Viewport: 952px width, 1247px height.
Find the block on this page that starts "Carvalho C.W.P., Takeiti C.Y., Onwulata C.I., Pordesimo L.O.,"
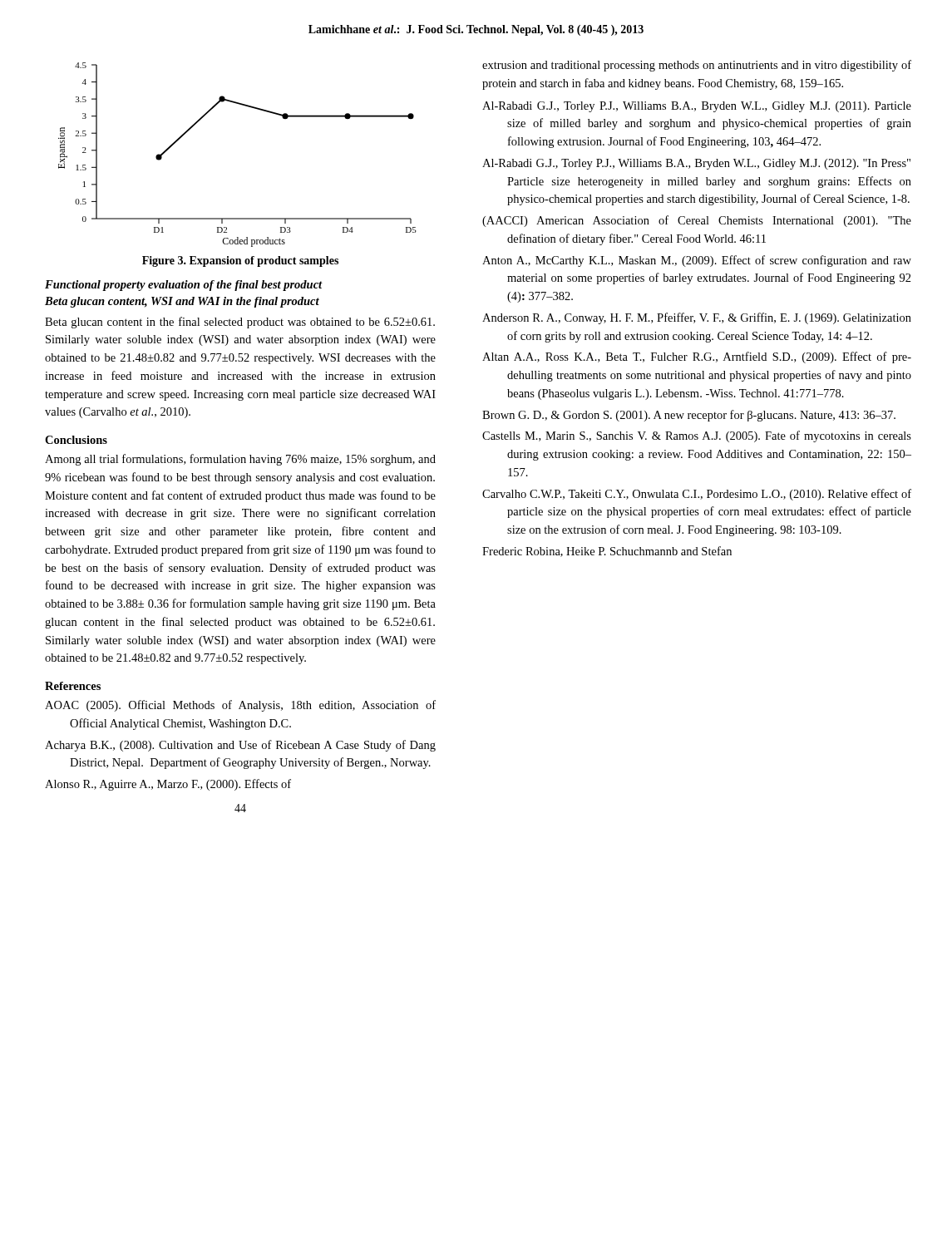[x=697, y=511]
